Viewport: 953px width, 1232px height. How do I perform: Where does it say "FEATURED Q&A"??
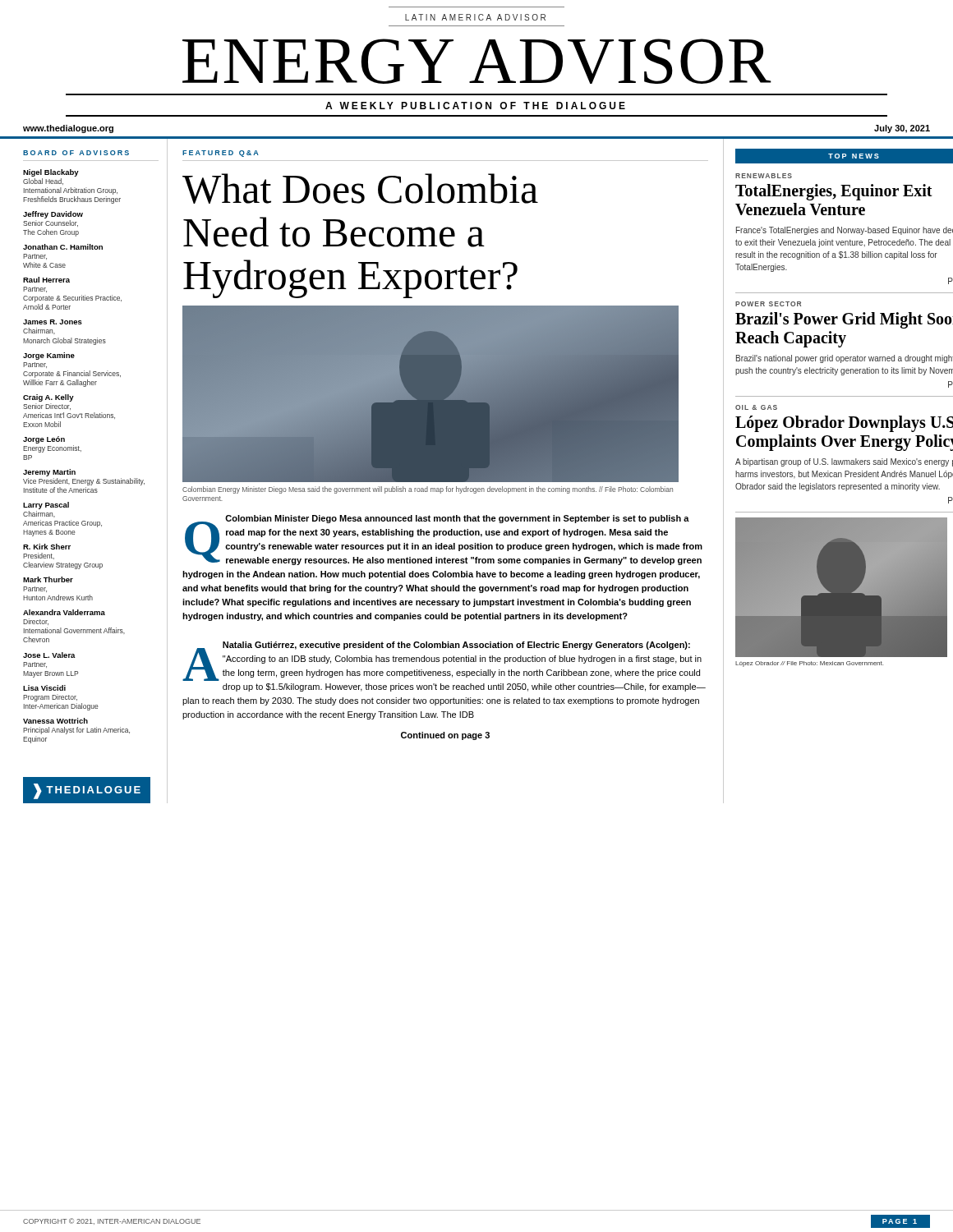pyautogui.click(x=221, y=153)
